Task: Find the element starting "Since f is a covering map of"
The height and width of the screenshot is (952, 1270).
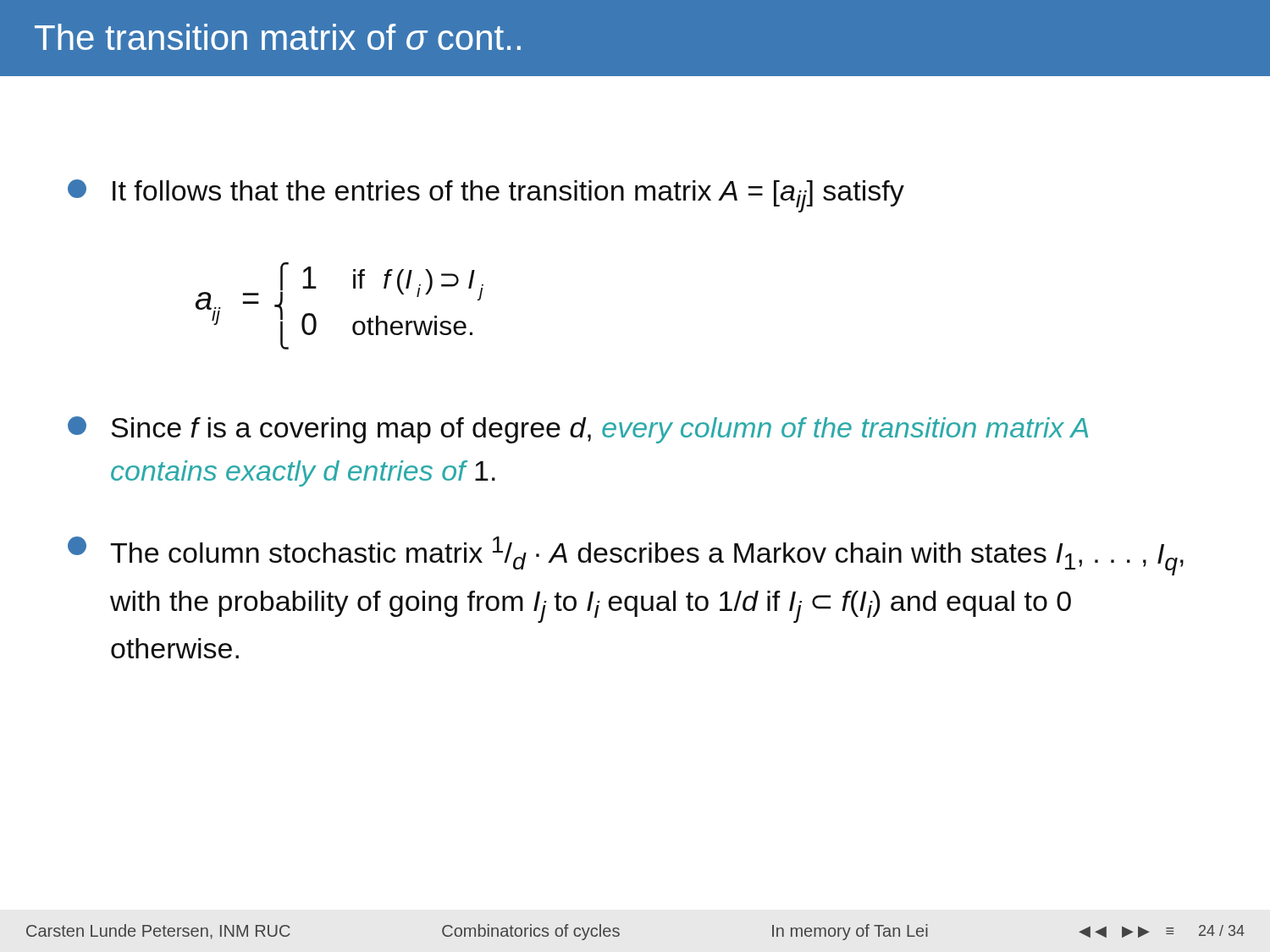Action: pyautogui.click(x=635, y=450)
